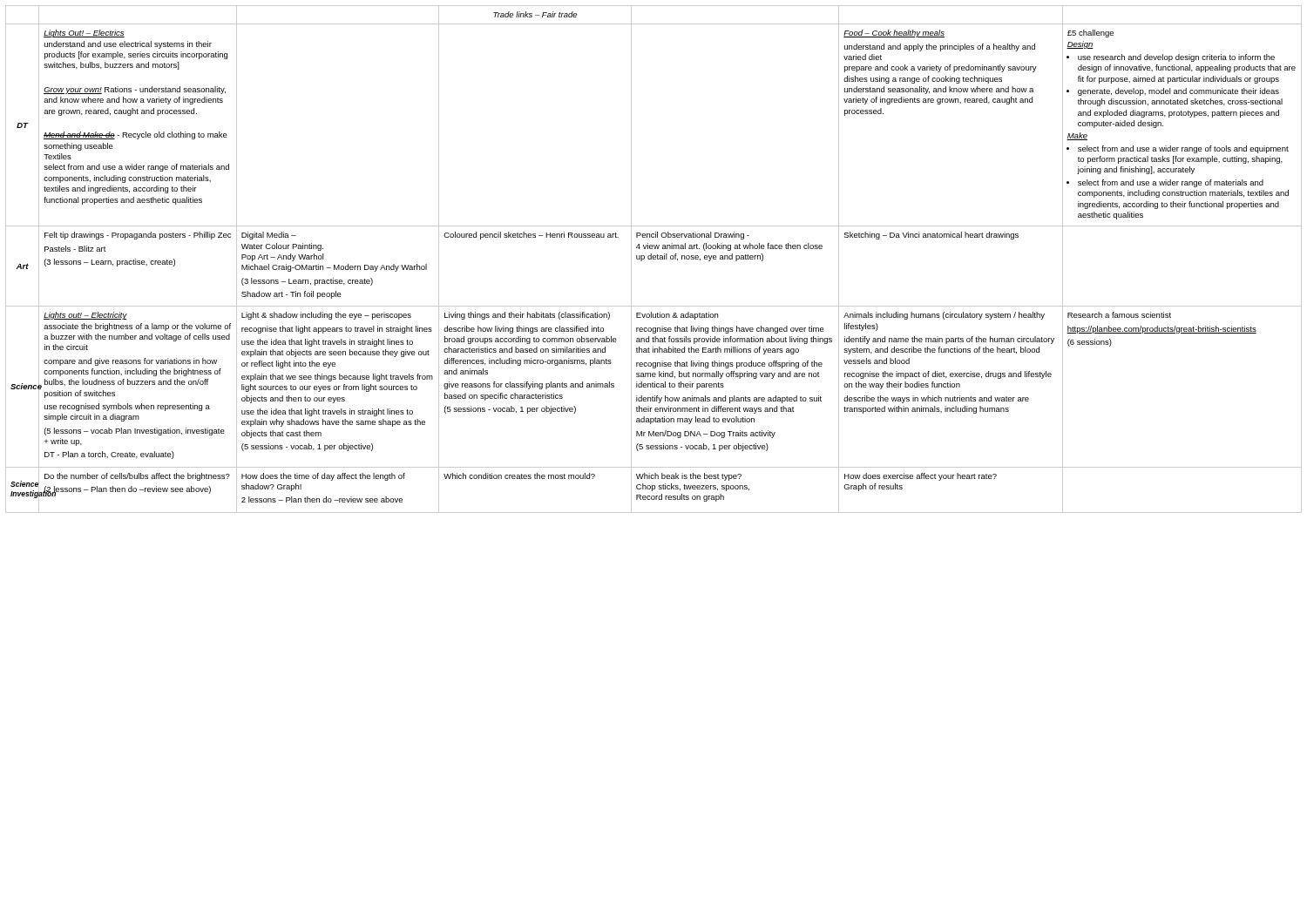Select the table that reads "Evolution & adaptation"

[x=654, y=259]
